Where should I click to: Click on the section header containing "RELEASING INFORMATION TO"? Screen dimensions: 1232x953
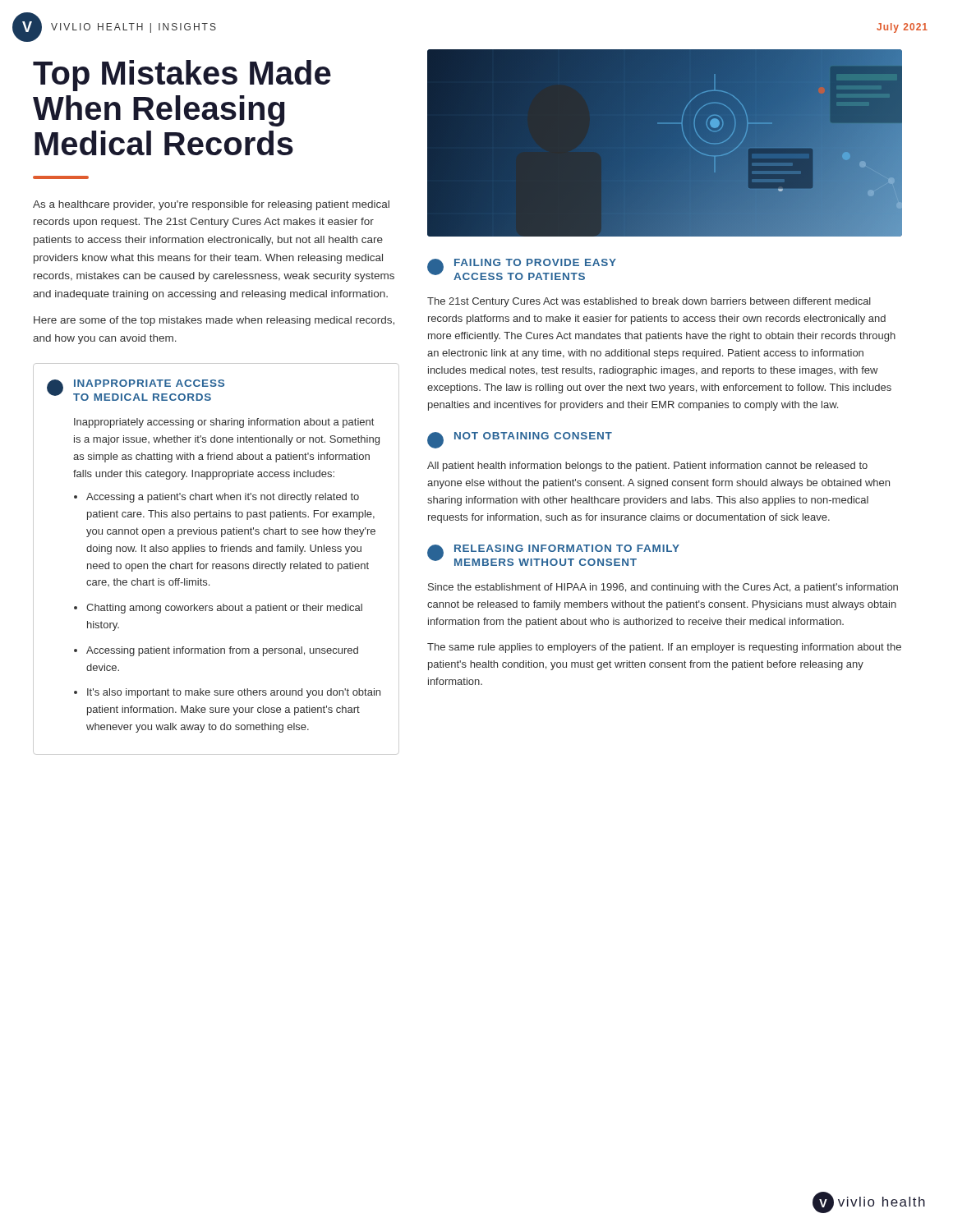pos(554,556)
